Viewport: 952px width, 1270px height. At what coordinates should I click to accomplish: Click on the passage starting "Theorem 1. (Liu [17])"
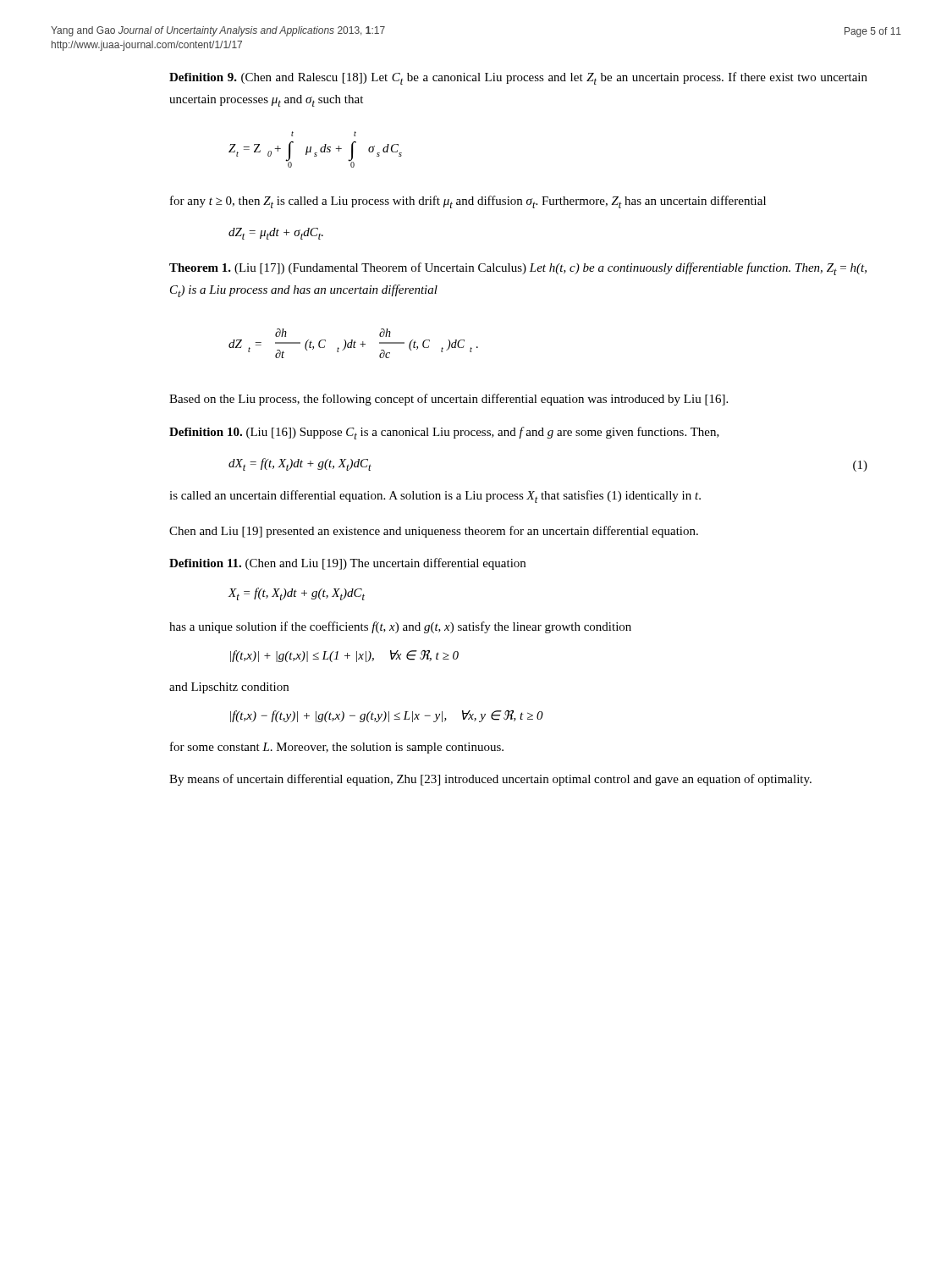click(518, 280)
